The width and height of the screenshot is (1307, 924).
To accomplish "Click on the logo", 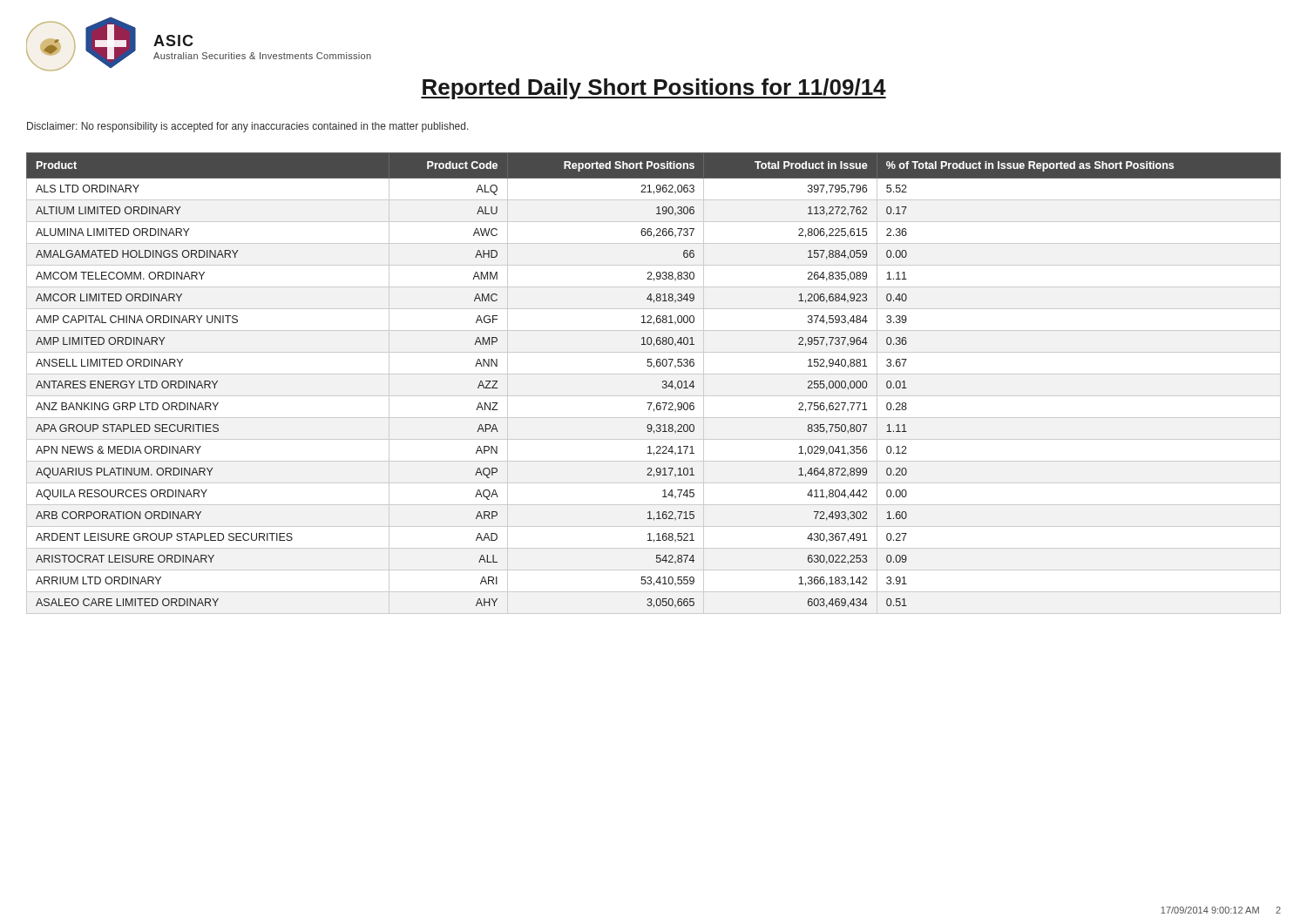I will [199, 46].
